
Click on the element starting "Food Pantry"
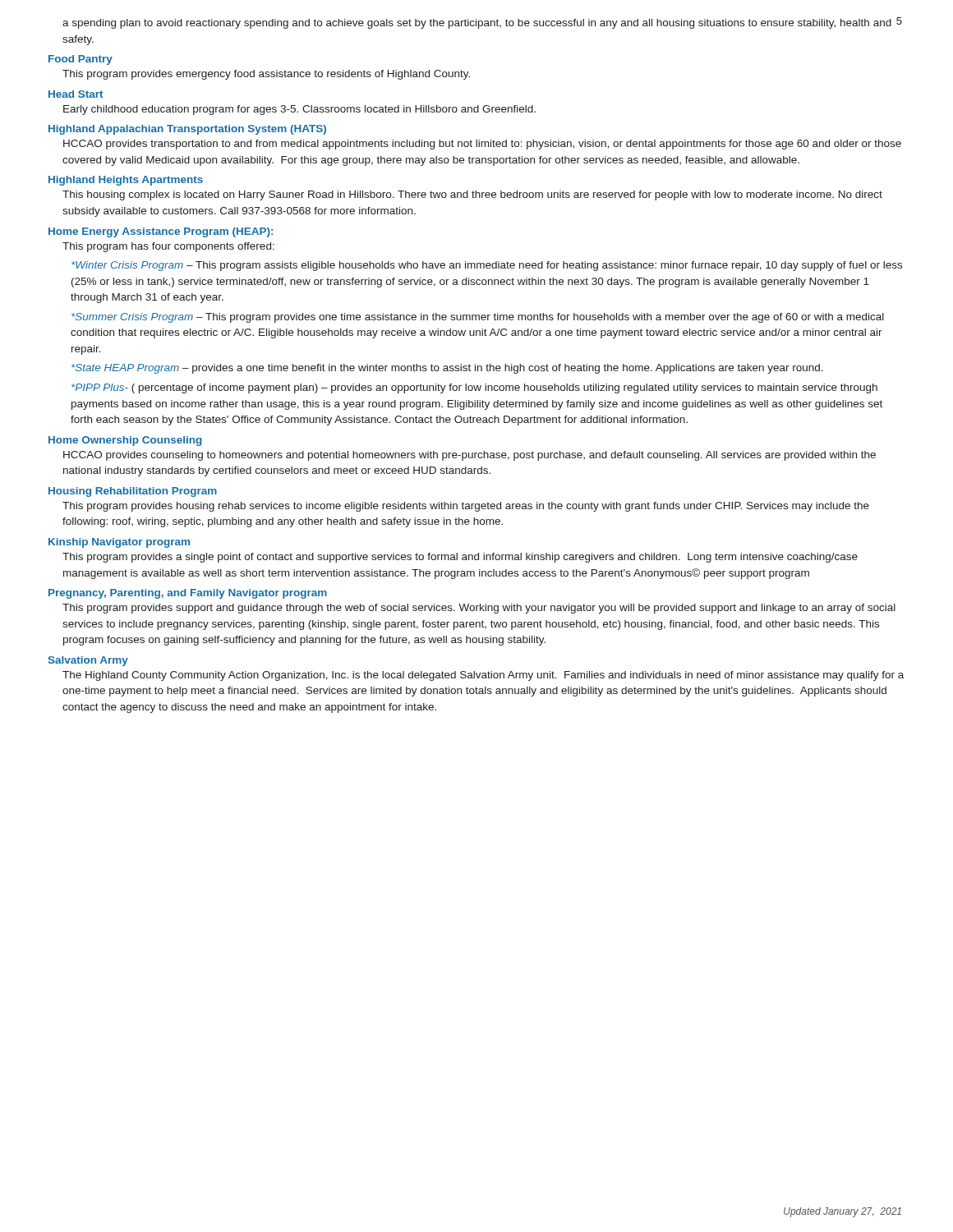point(80,59)
